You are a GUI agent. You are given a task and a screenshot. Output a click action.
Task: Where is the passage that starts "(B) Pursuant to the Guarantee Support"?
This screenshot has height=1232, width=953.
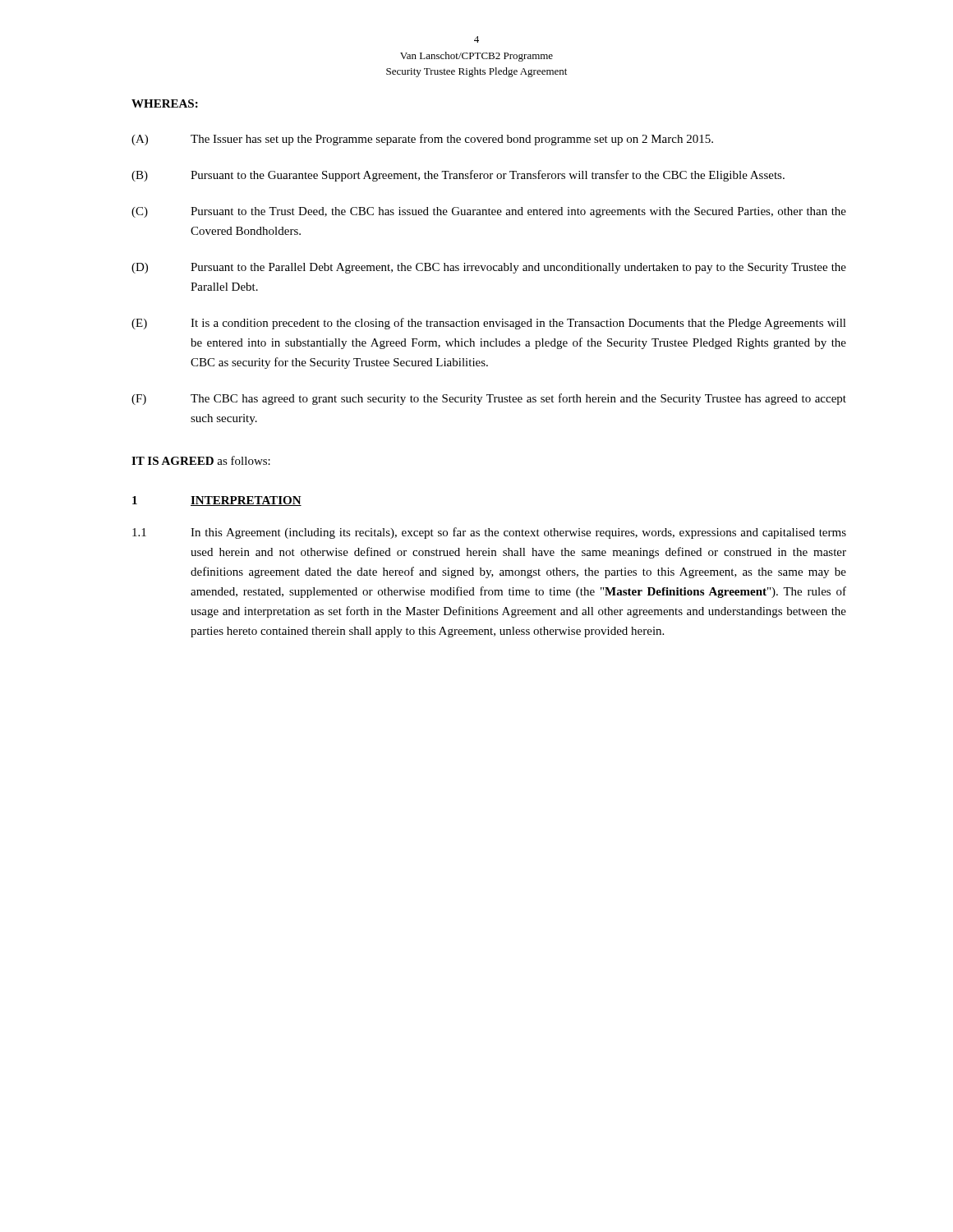(489, 175)
